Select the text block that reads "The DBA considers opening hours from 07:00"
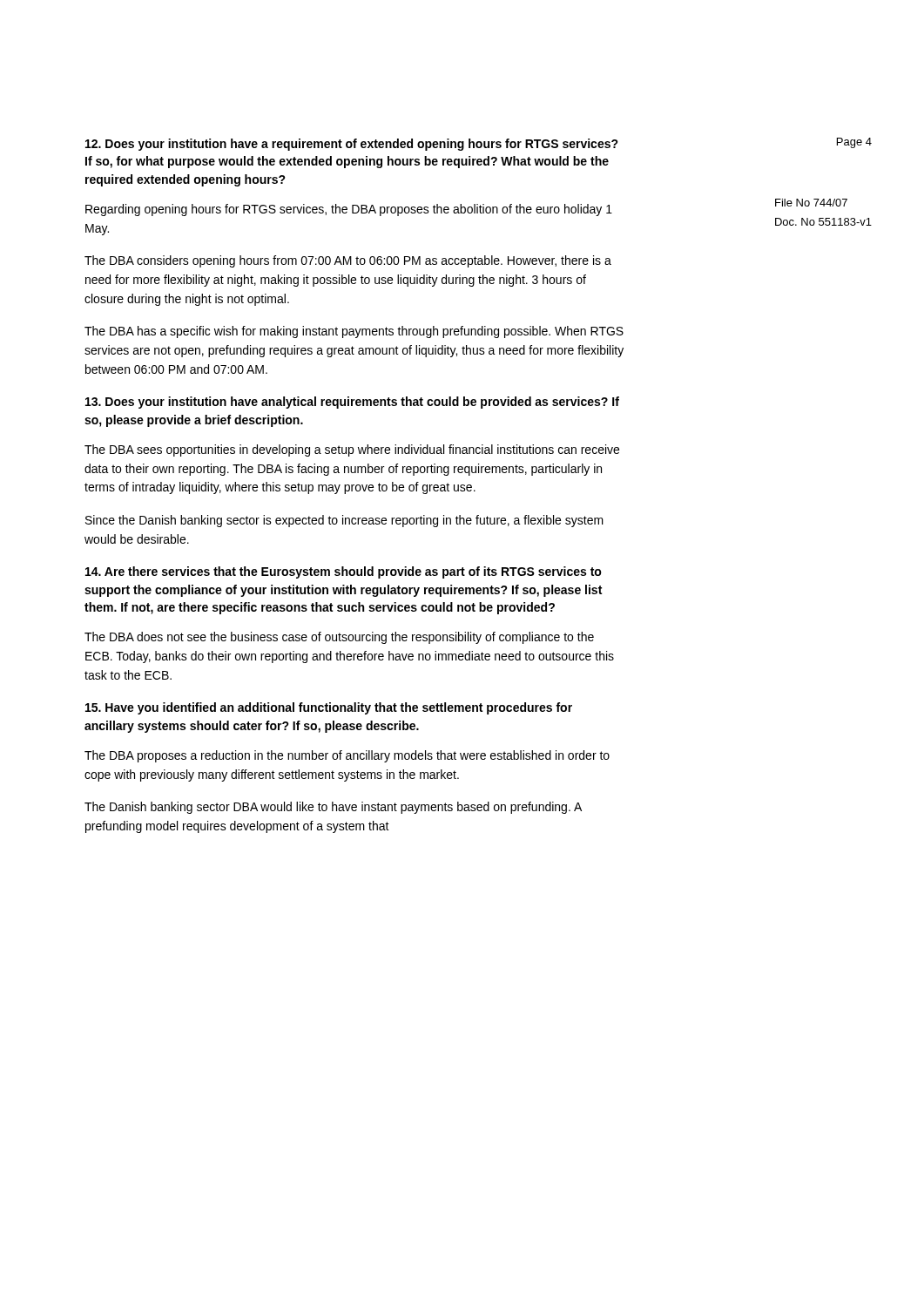924x1307 pixels. (348, 280)
